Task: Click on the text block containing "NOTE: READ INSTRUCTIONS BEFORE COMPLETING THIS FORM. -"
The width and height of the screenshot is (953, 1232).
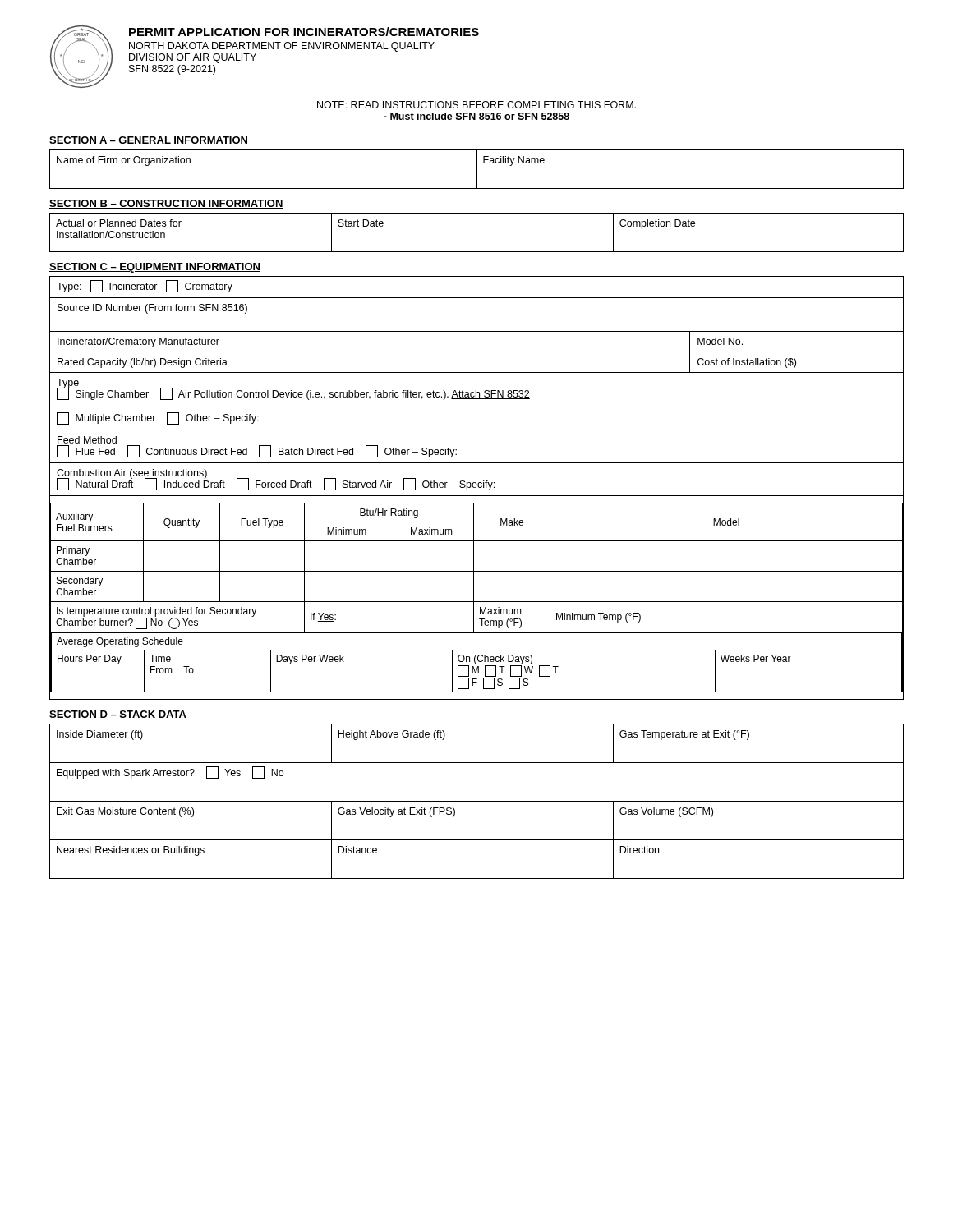Action: pos(476,111)
